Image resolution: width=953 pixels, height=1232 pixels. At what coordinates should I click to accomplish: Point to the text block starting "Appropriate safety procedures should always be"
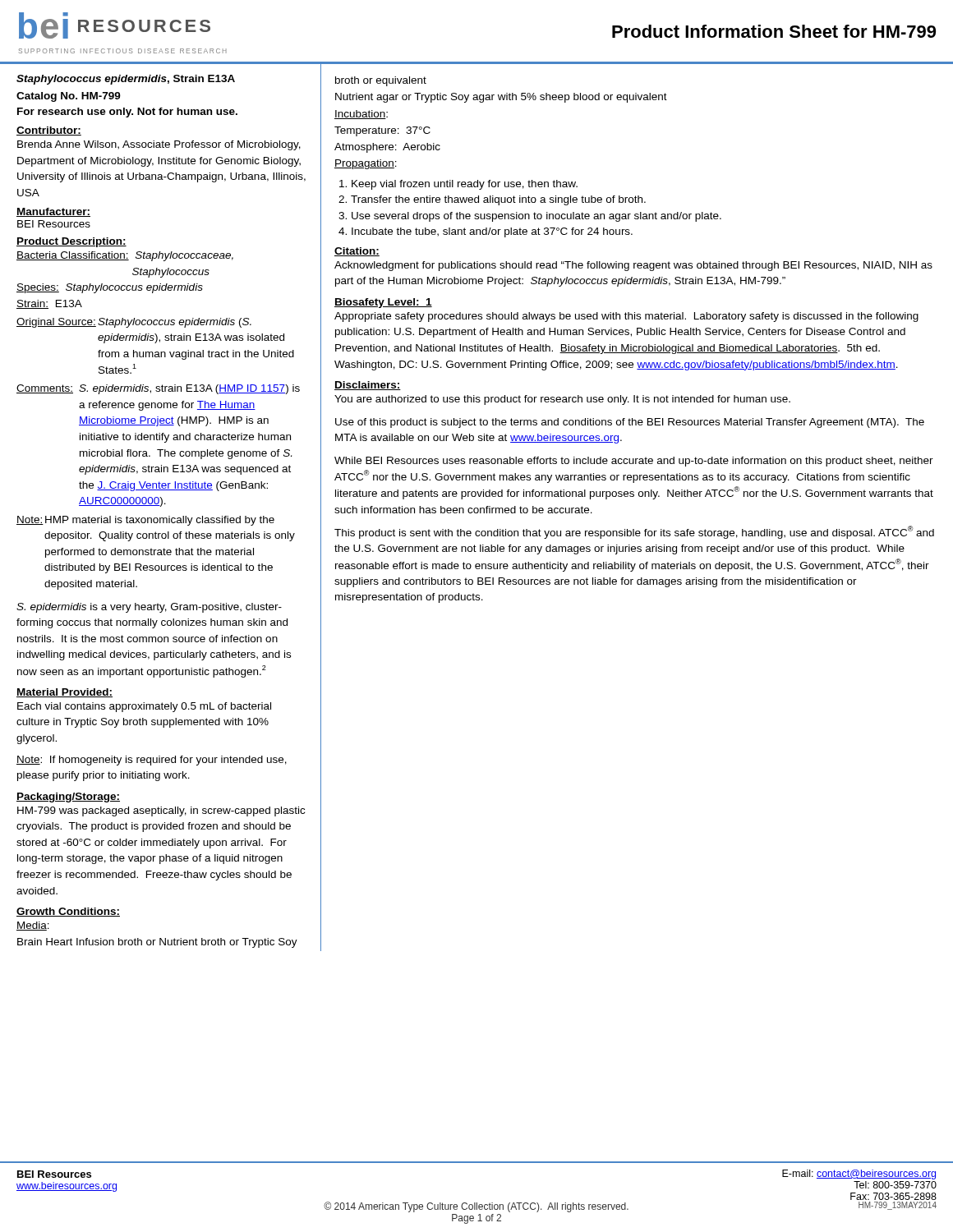(x=627, y=340)
